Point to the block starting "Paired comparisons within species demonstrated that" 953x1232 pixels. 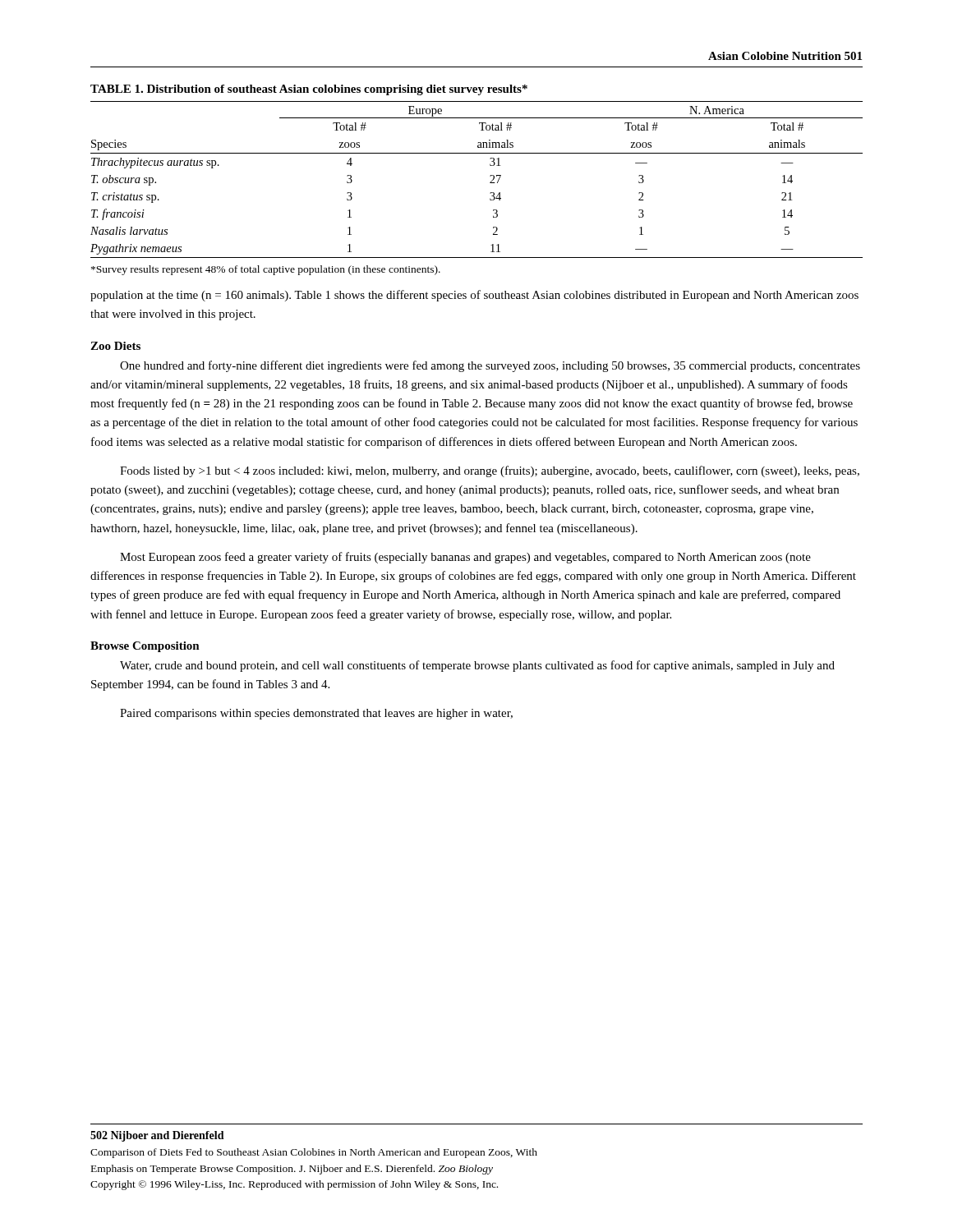tap(317, 713)
